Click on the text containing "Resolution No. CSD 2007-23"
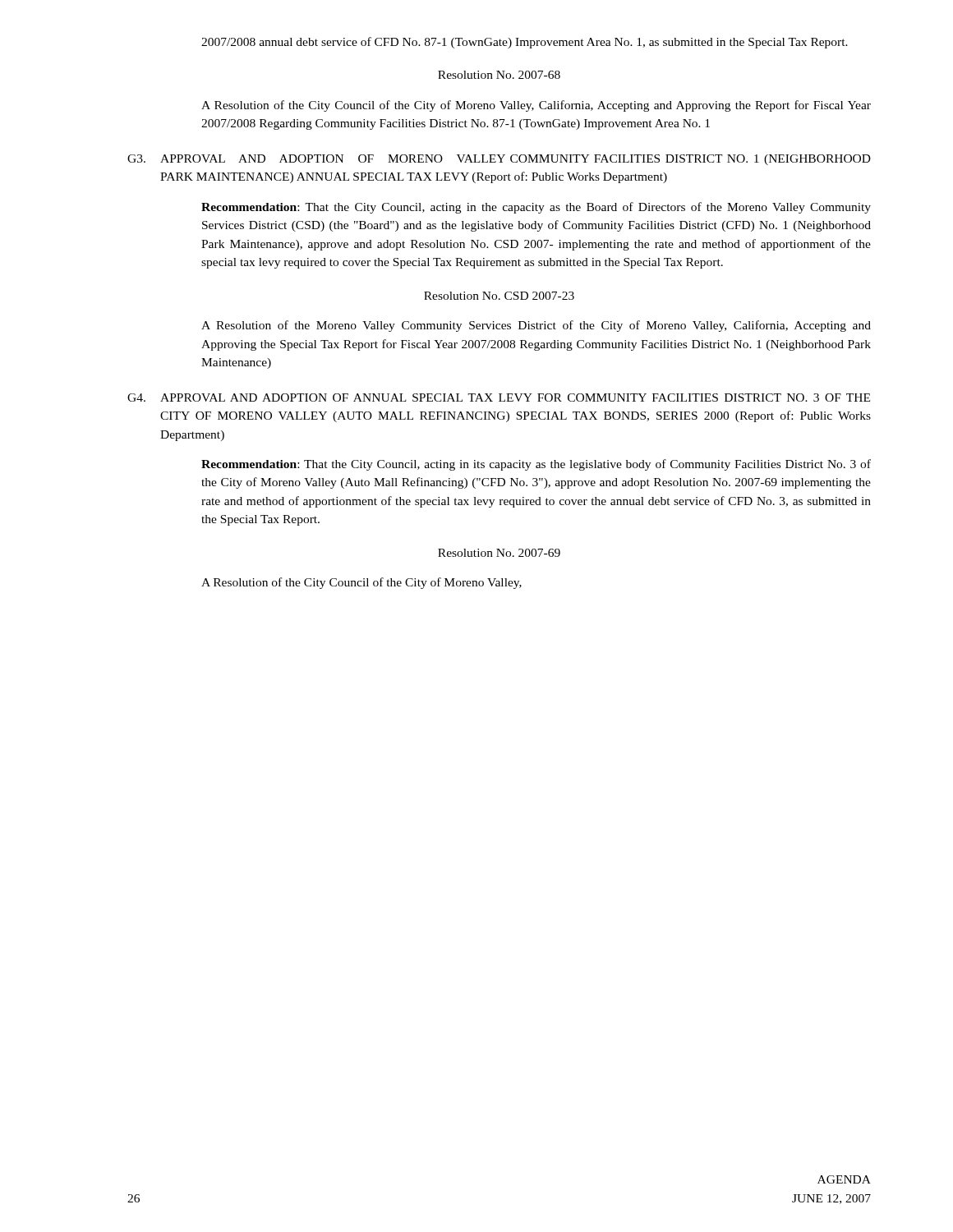953x1232 pixels. coord(499,295)
